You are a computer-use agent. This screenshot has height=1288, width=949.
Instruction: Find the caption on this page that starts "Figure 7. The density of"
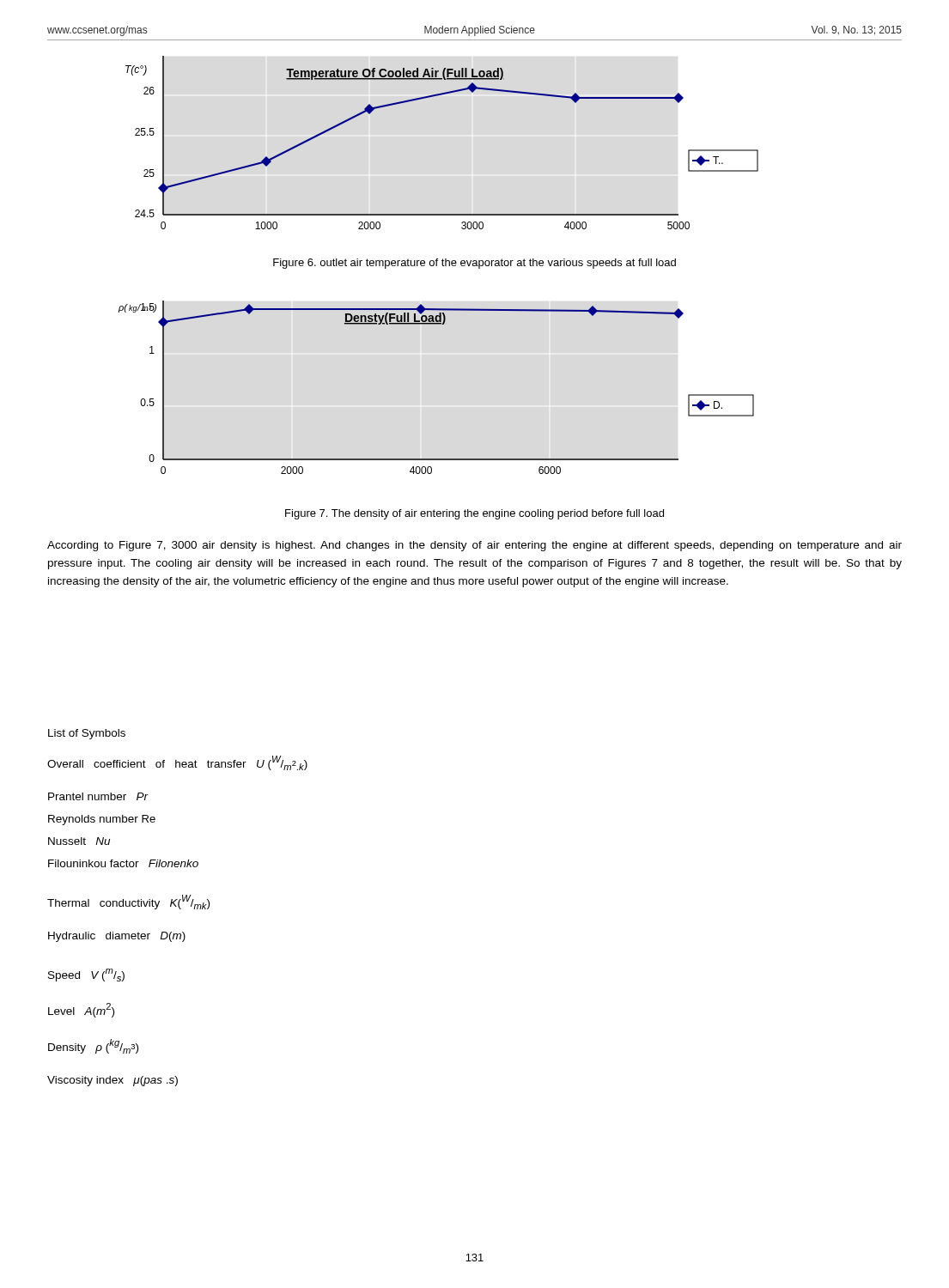[x=474, y=513]
